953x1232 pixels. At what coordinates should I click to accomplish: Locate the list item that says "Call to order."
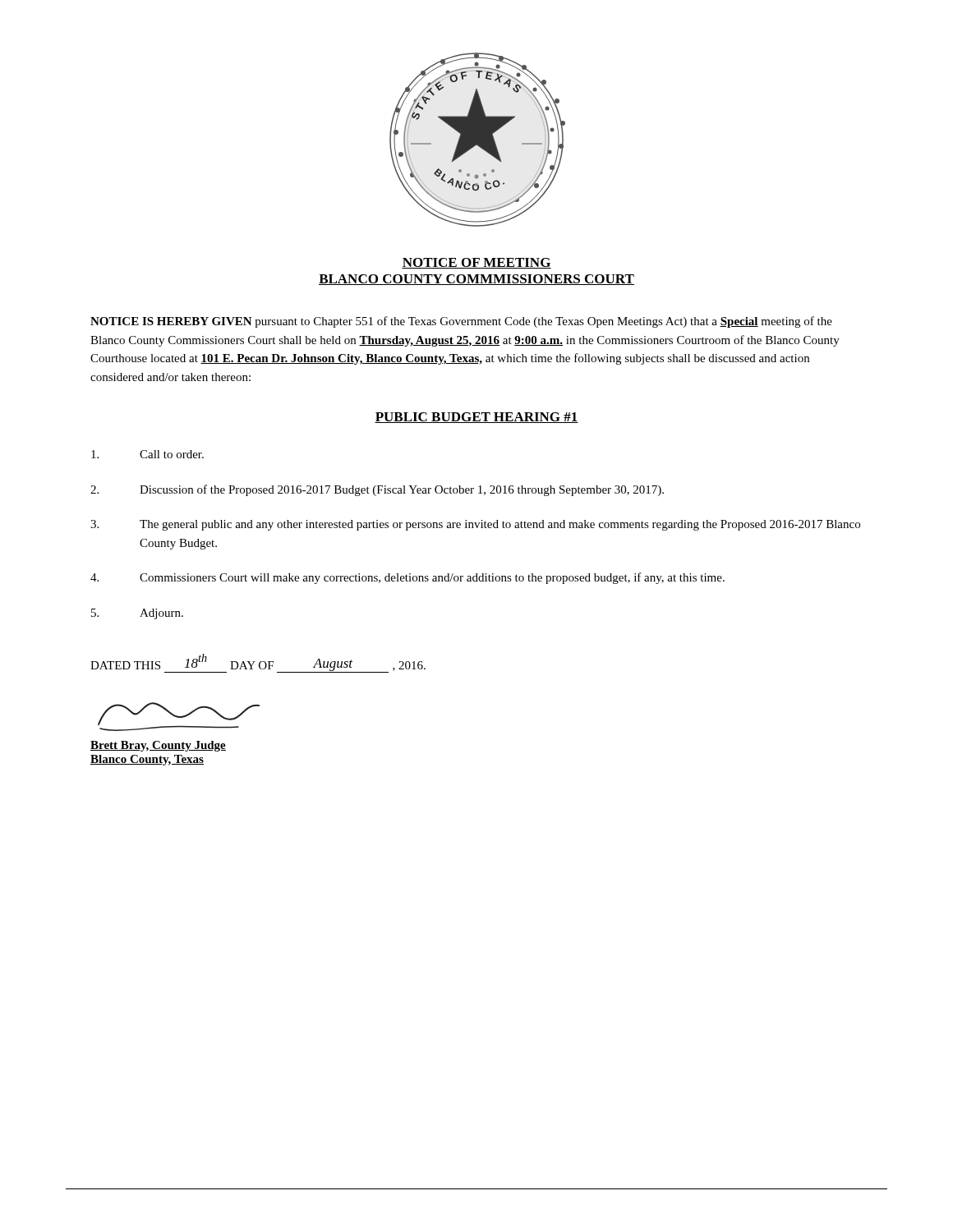pyautogui.click(x=147, y=454)
